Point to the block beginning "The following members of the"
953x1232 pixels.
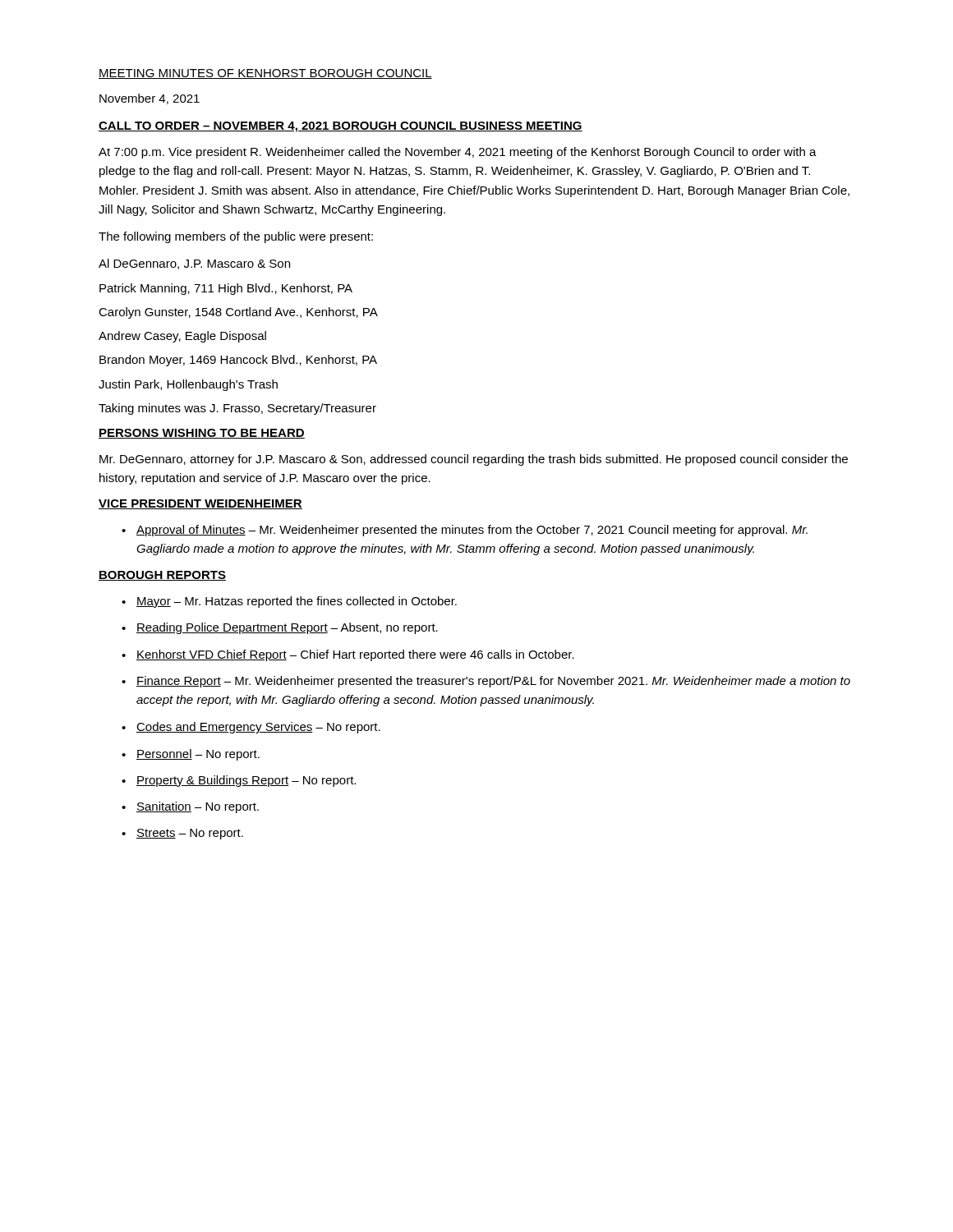point(236,236)
